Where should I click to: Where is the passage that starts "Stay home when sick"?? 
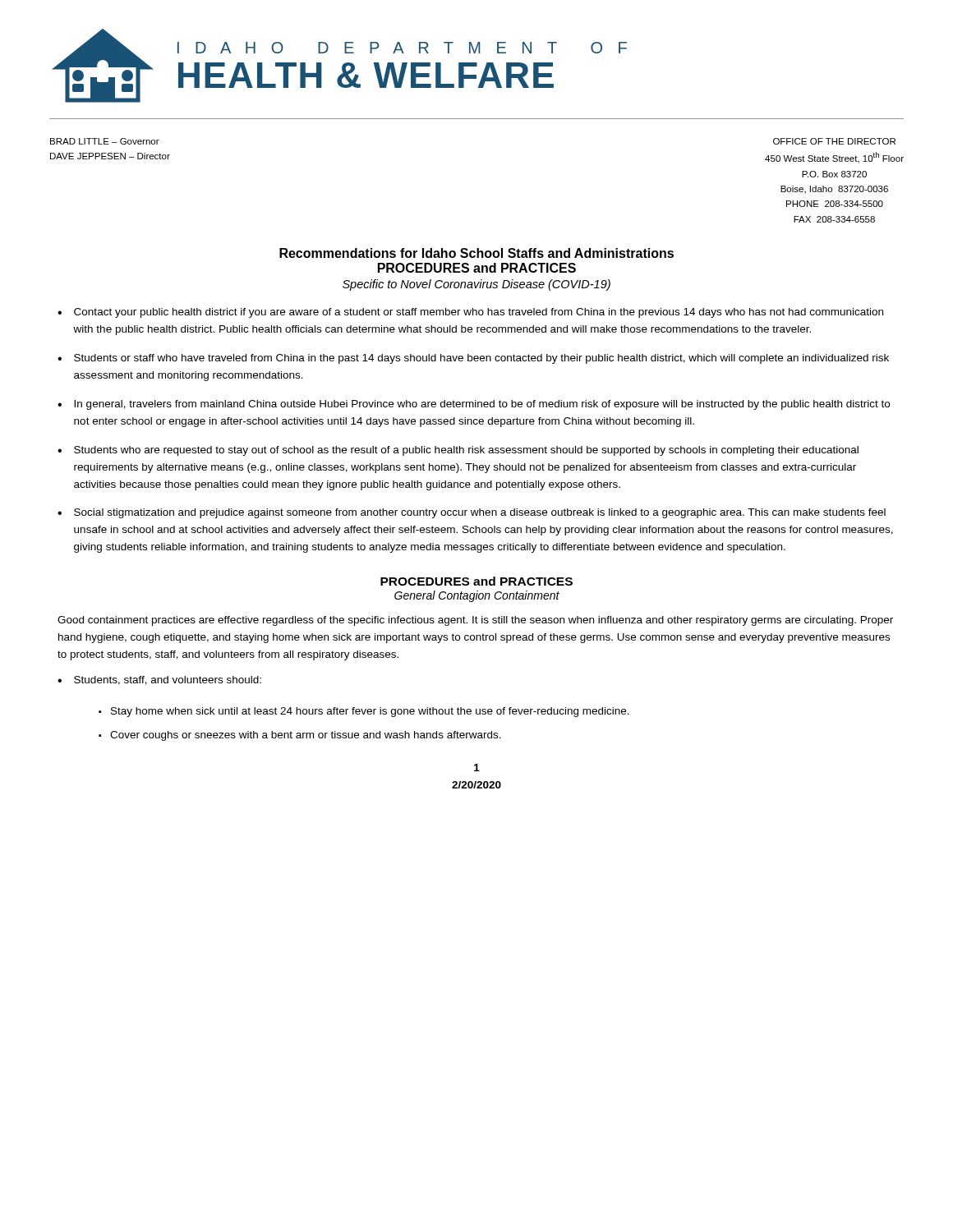pos(370,711)
